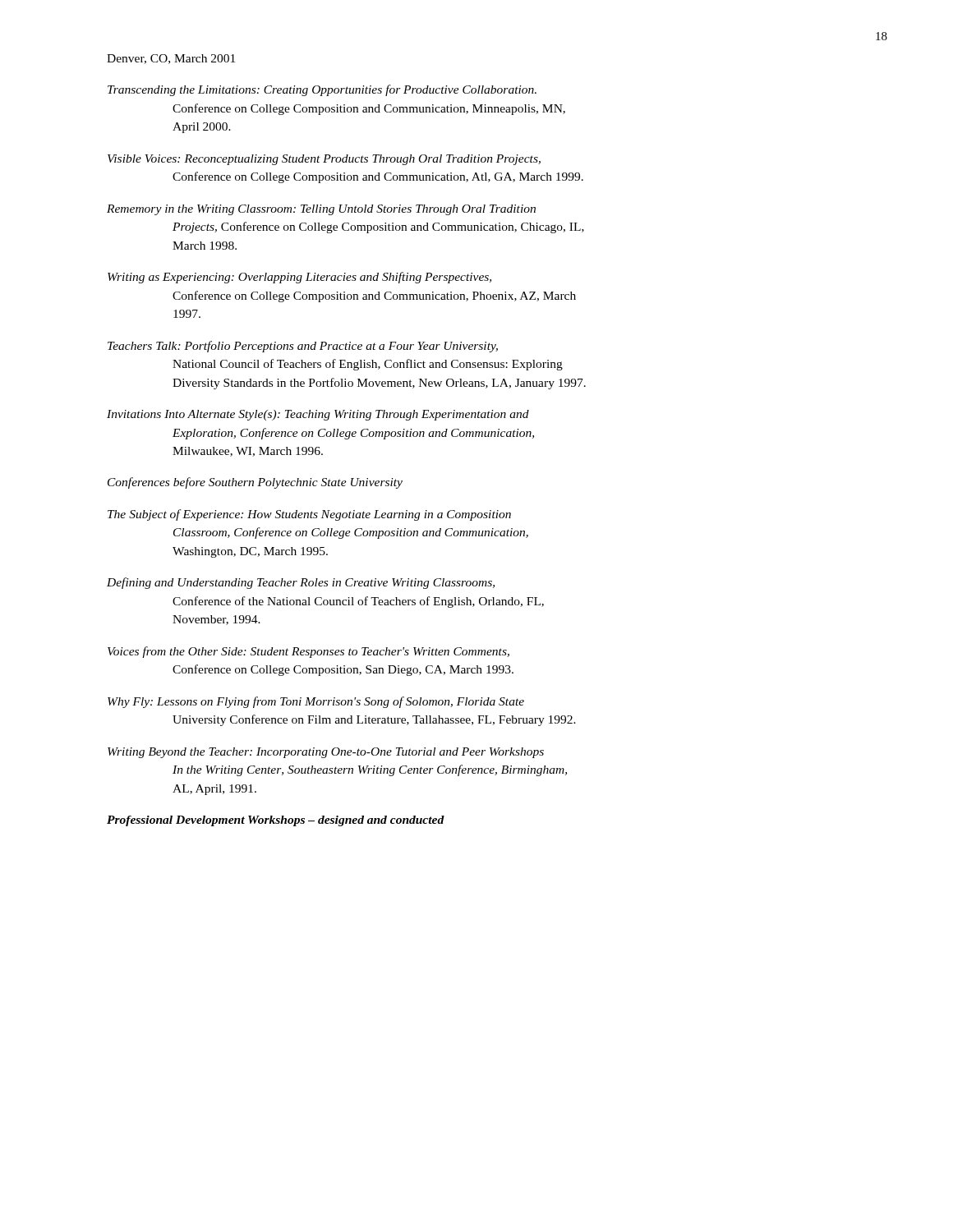Locate the list item that reads "Rememory in the Writing Classroom:"
Image resolution: width=953 pixels, height=1232 pixels.
coord(493,228)
